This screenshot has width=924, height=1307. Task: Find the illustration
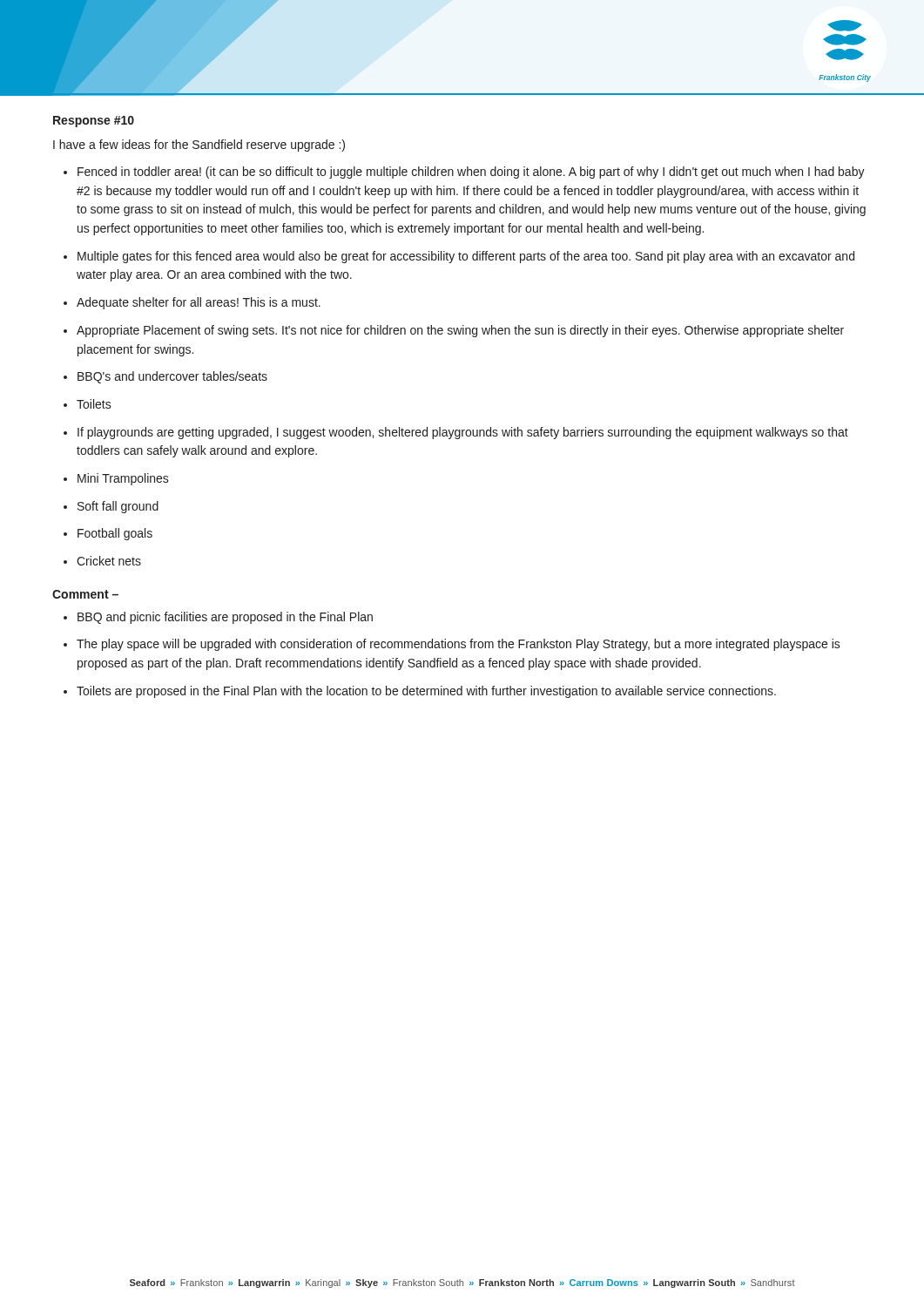coord(462,48)
